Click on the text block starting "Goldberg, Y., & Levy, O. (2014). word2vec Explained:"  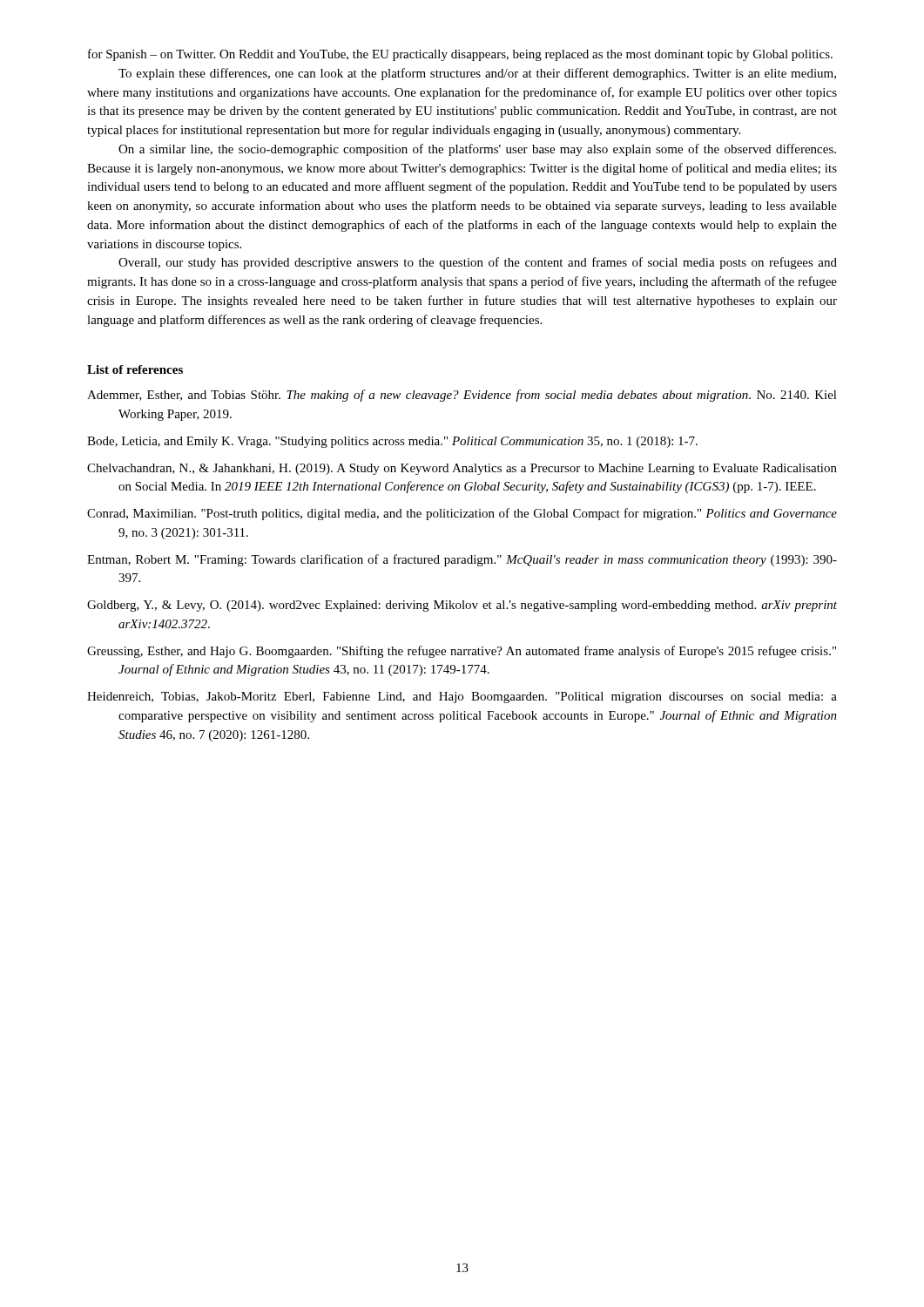[x=462, y=614]
